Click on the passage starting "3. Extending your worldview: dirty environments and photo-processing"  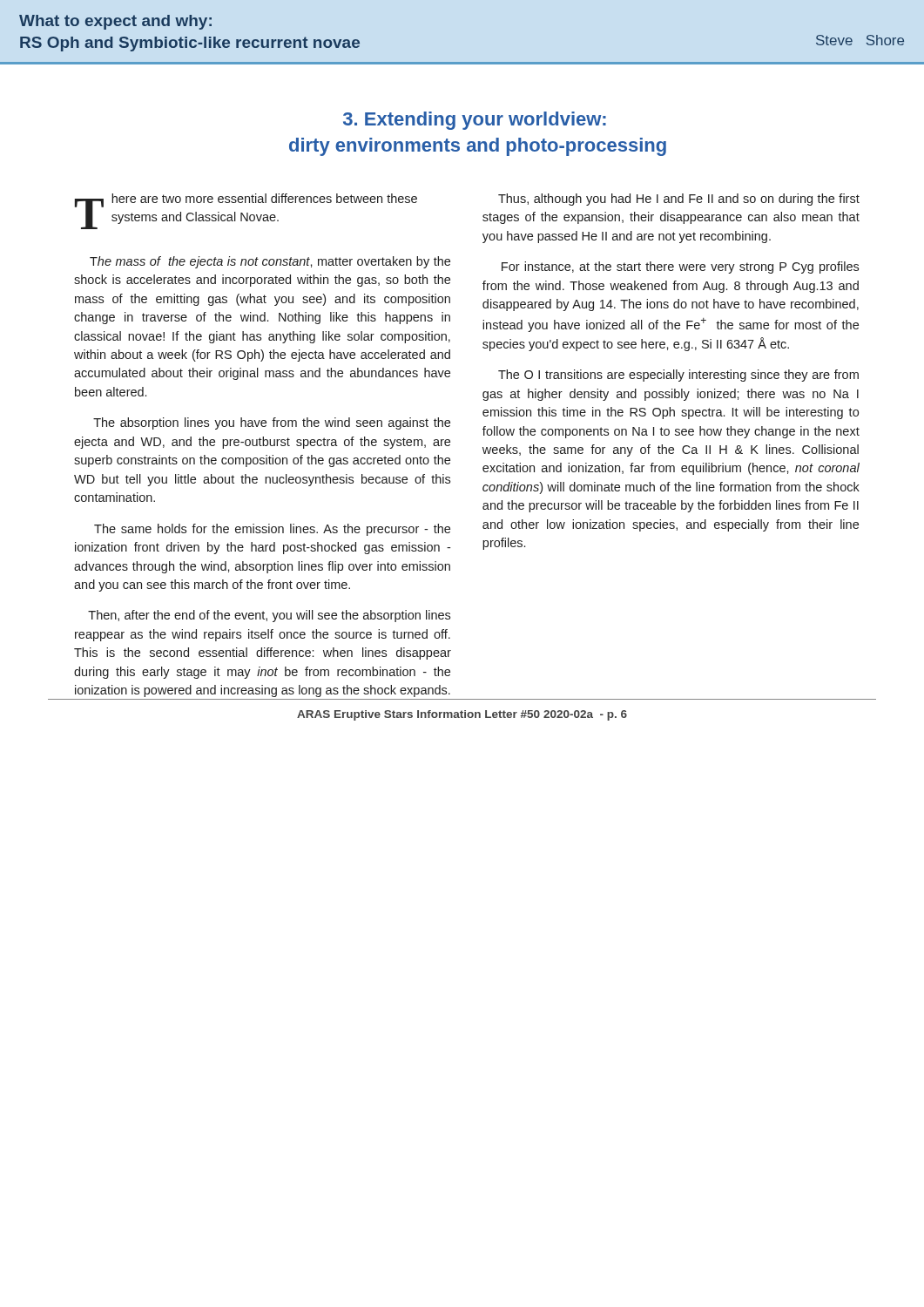475,132
